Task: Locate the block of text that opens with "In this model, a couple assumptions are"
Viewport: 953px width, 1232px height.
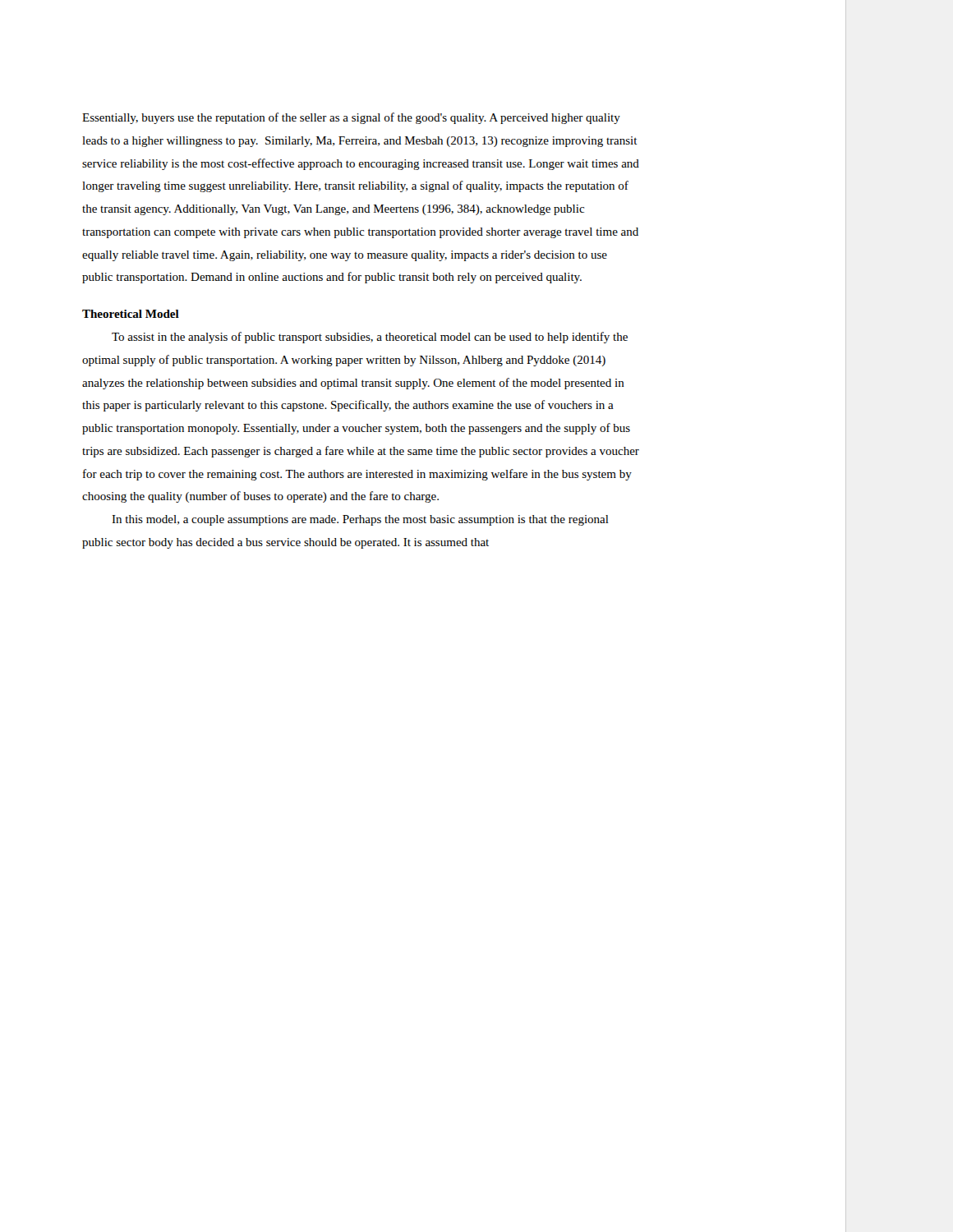Action: click(x=345, y=530)
